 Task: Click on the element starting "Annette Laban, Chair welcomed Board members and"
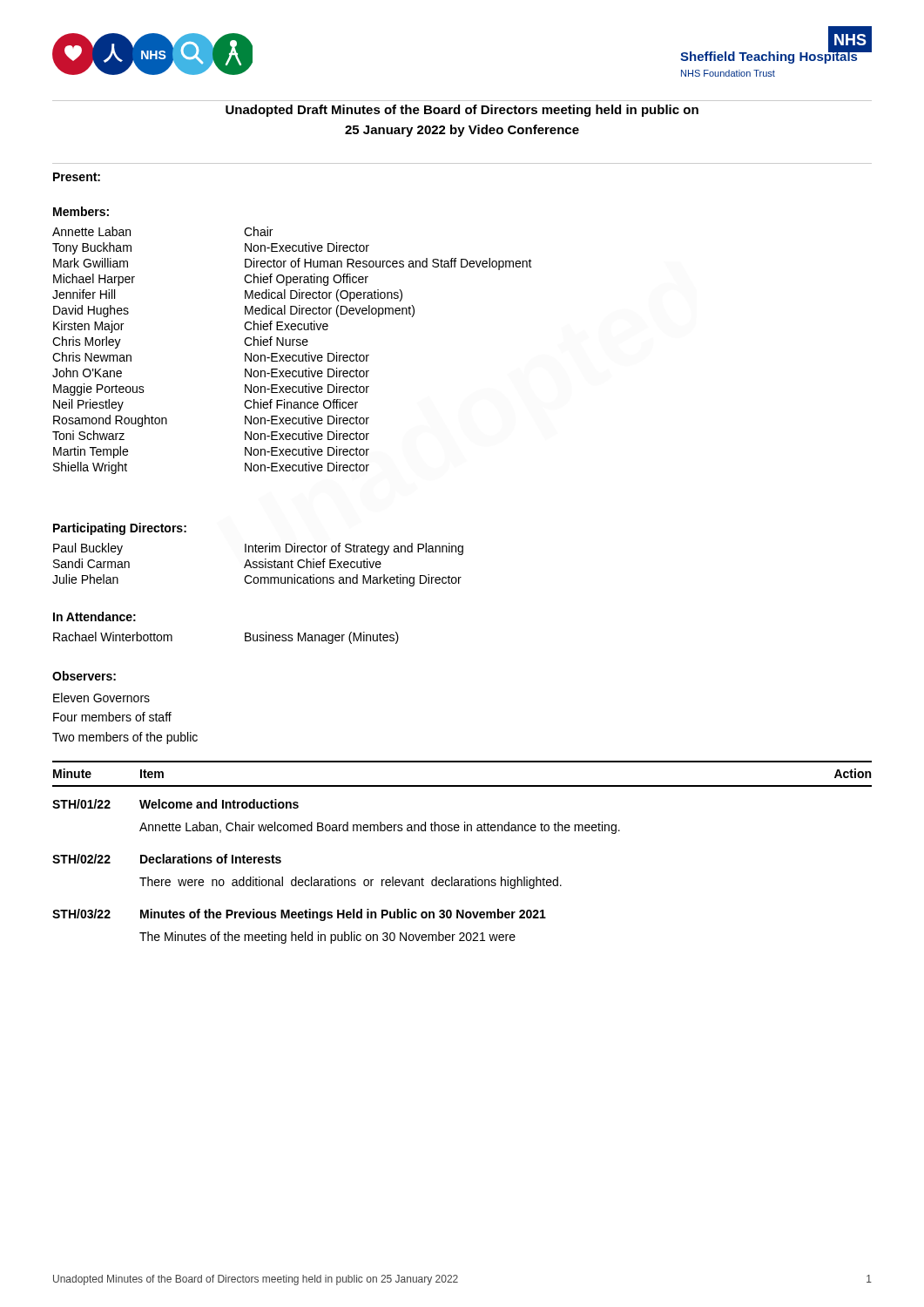(380, 827)
